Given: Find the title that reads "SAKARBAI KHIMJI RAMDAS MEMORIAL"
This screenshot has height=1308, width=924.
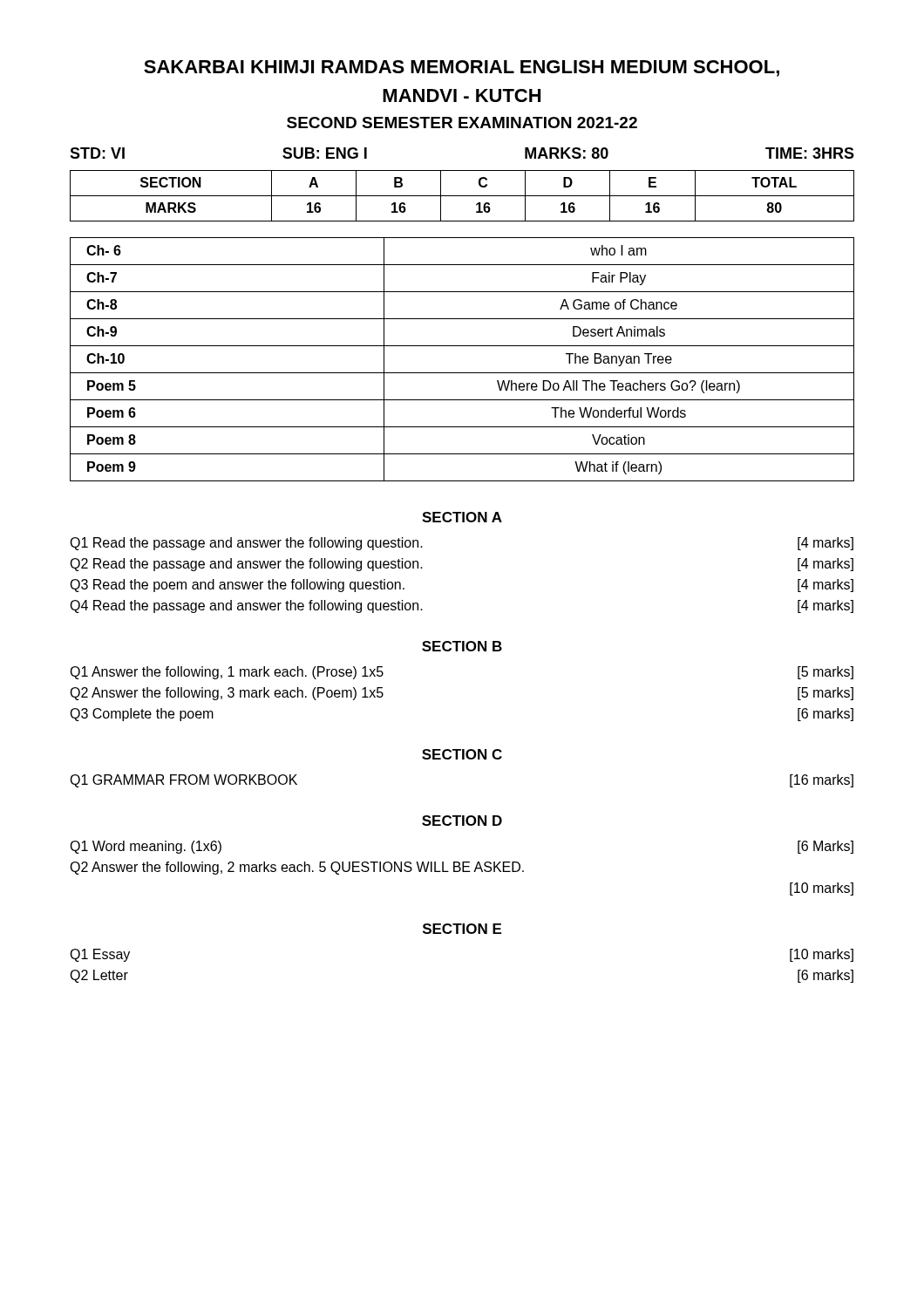Looking at the screenshot, I should 462,81.
